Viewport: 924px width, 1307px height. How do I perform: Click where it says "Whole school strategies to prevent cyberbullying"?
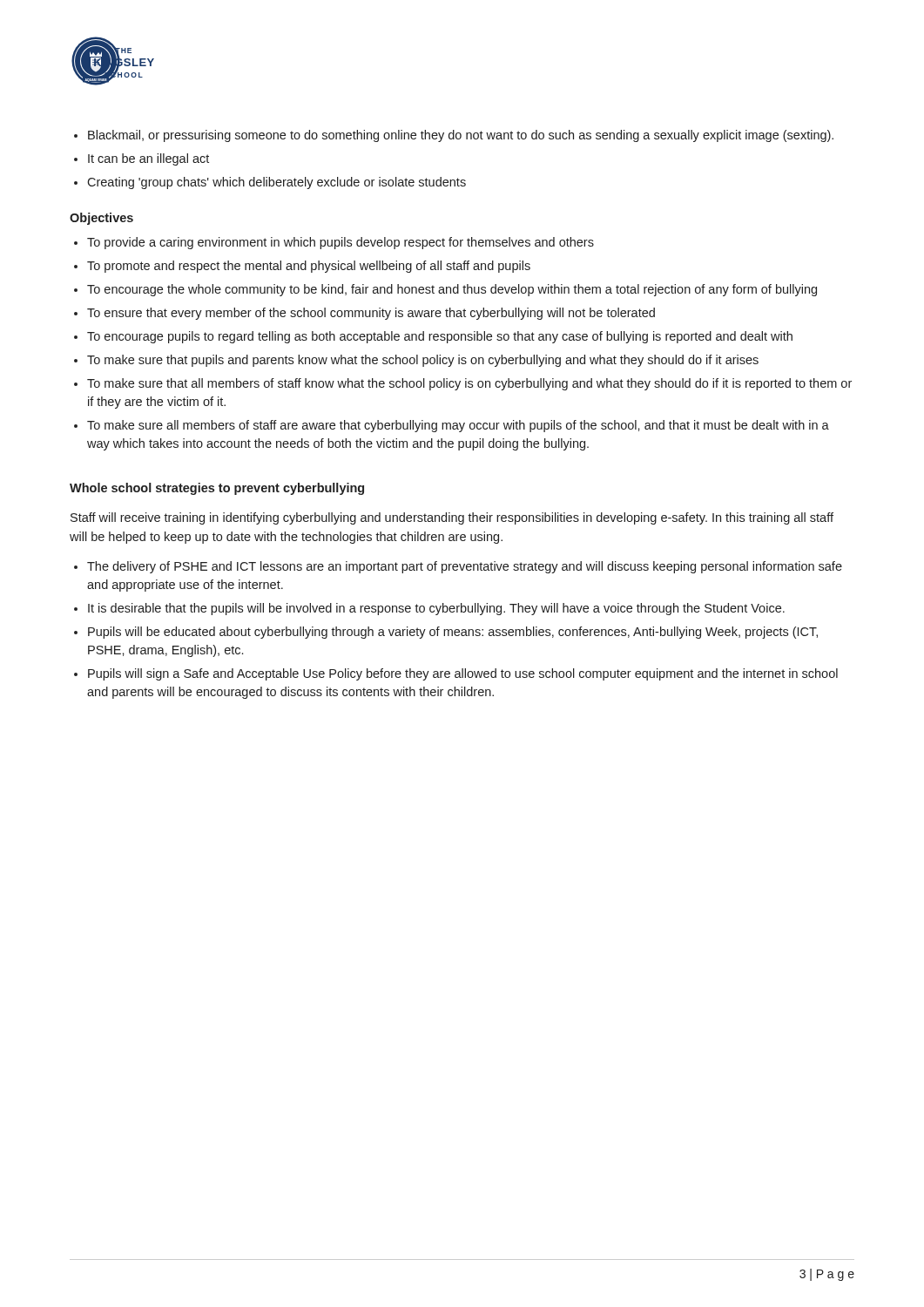click(x=217, y=488)
